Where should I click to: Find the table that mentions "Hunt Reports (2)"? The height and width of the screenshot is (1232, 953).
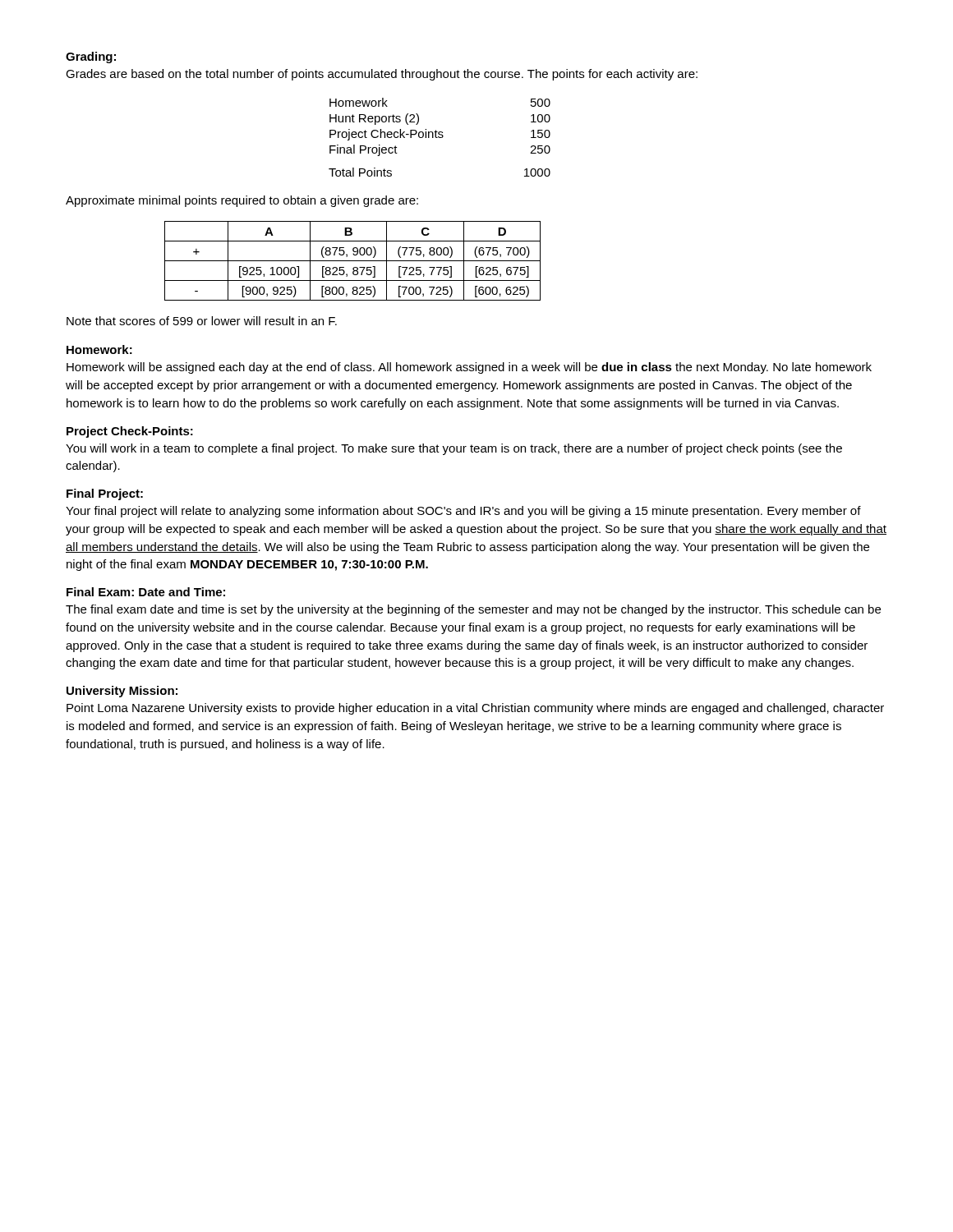(542, 137)
